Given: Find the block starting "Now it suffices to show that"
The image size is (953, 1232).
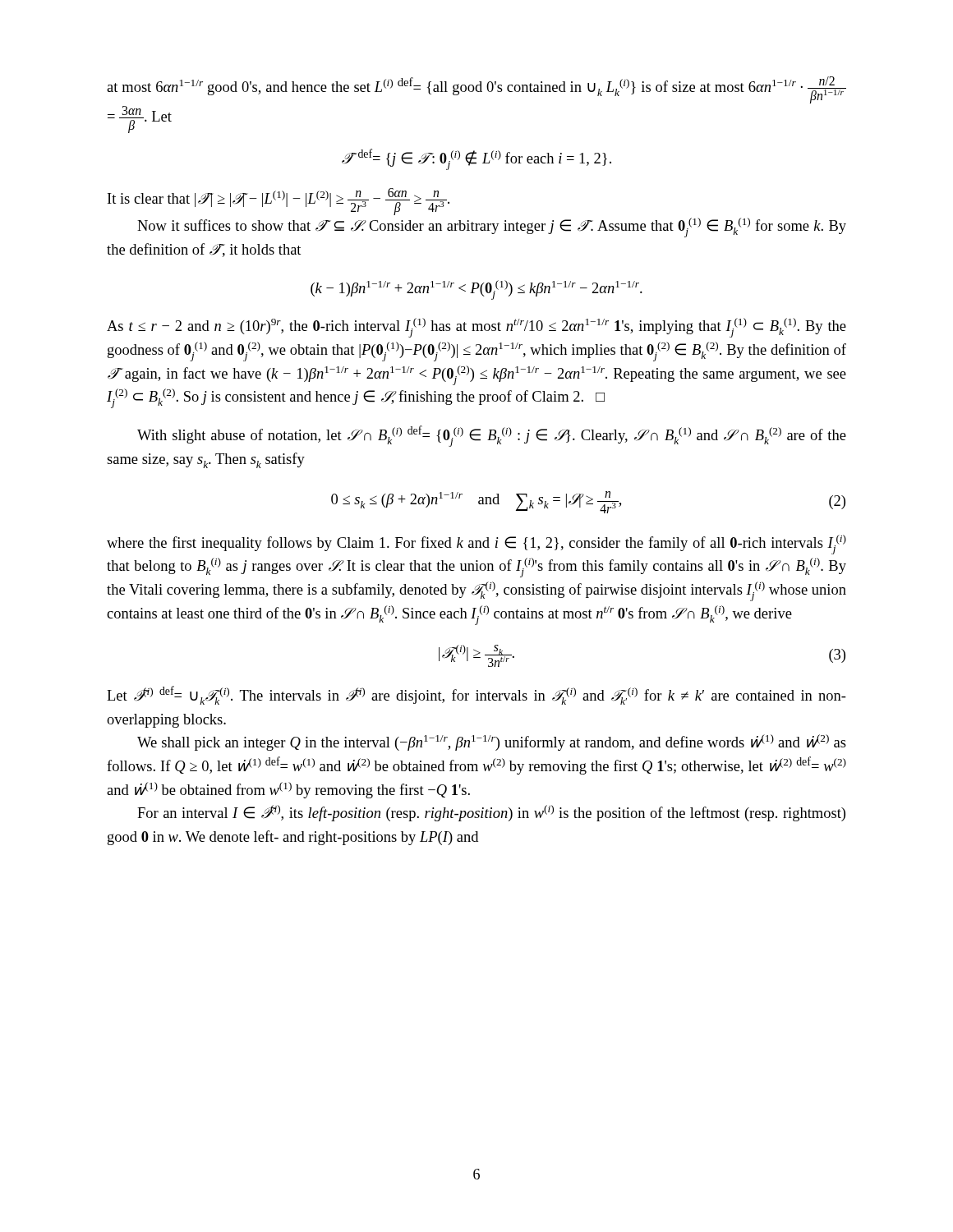Looking at the screenshot, I should [476, 237].
